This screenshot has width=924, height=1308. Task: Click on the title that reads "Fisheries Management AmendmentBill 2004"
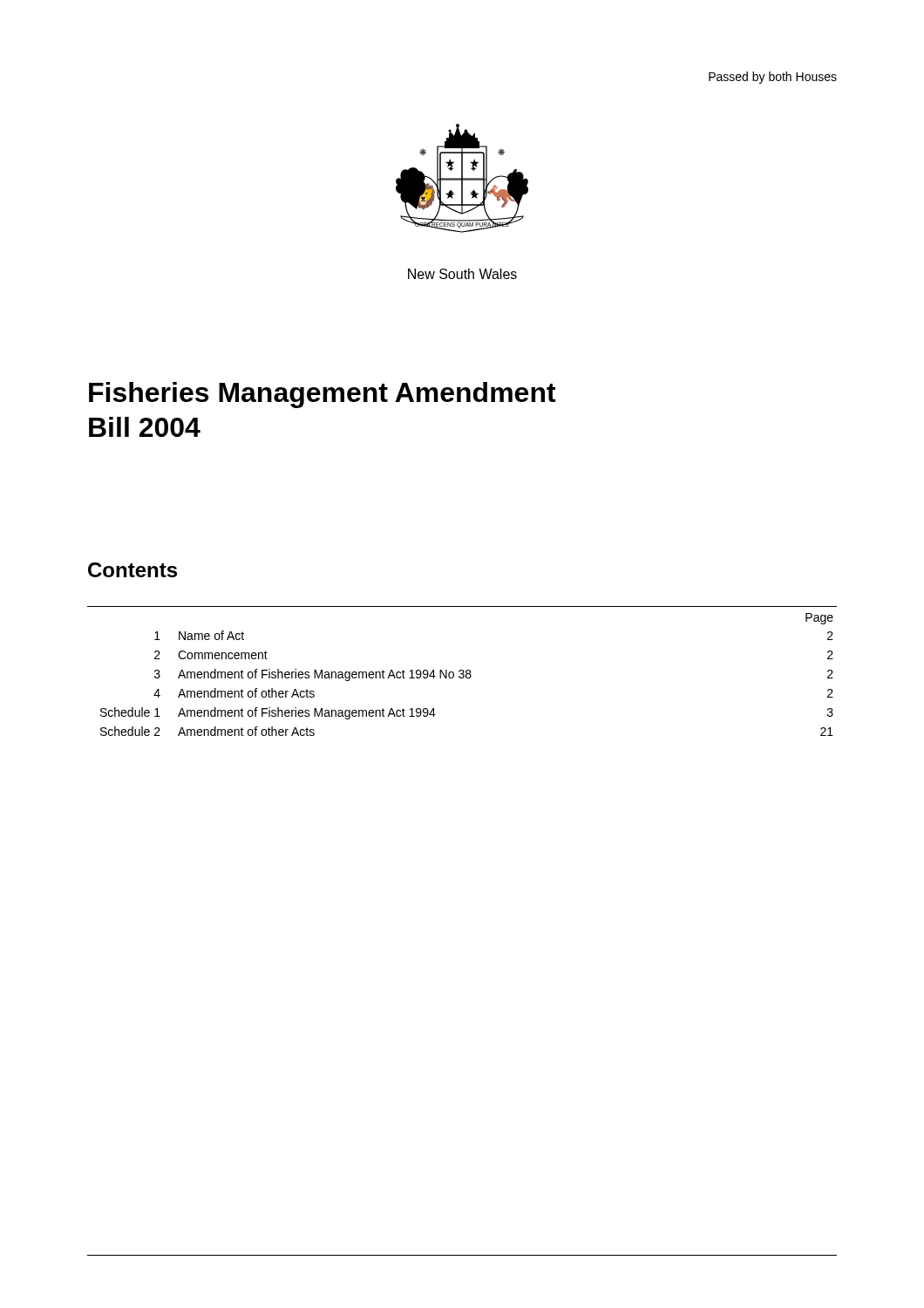462,410
